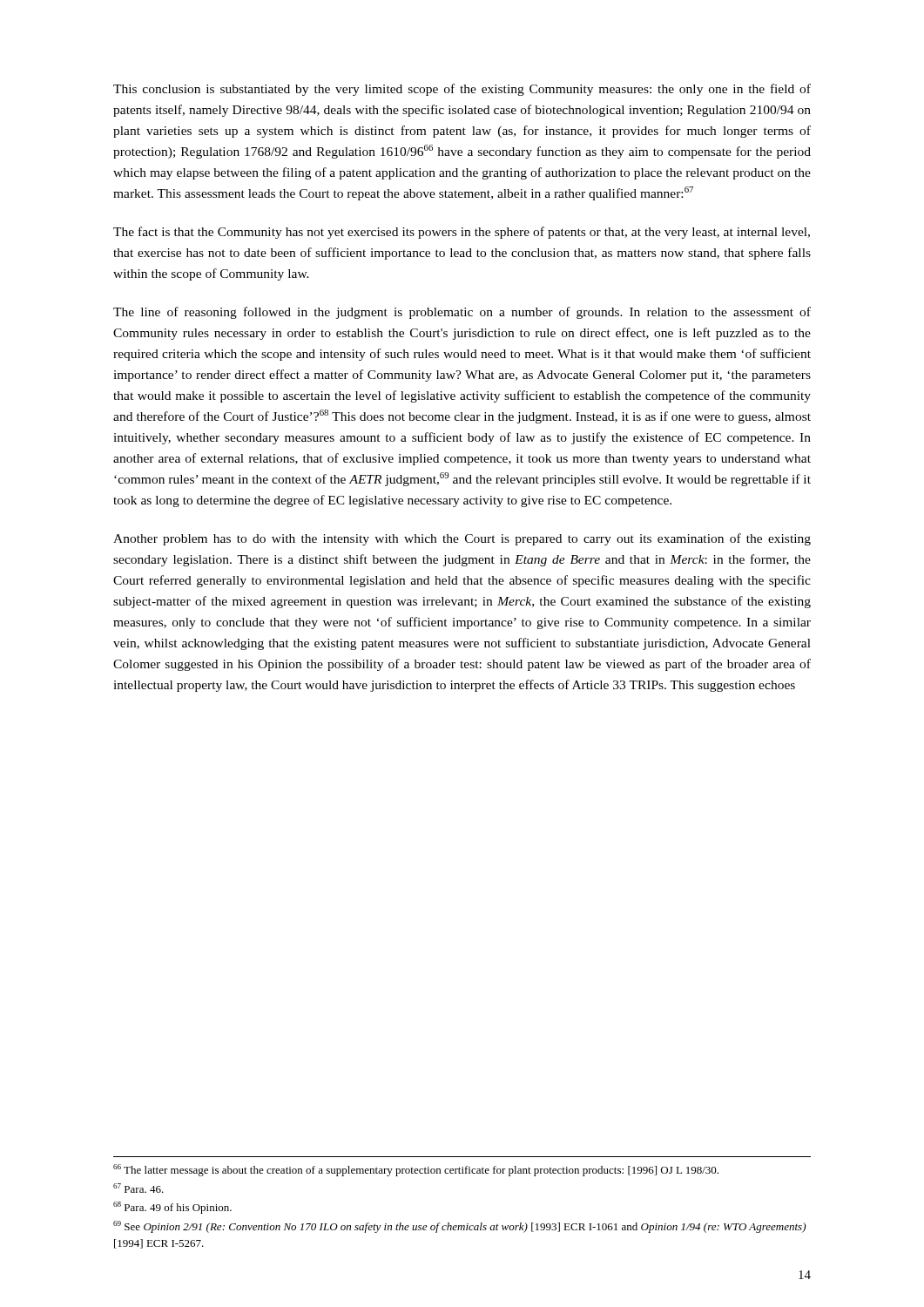Image resolution: width=924 pixels, height=1307 pixels.
Task: Locate the block of text that opens with "Another problem has"
Action: (462, 612)
